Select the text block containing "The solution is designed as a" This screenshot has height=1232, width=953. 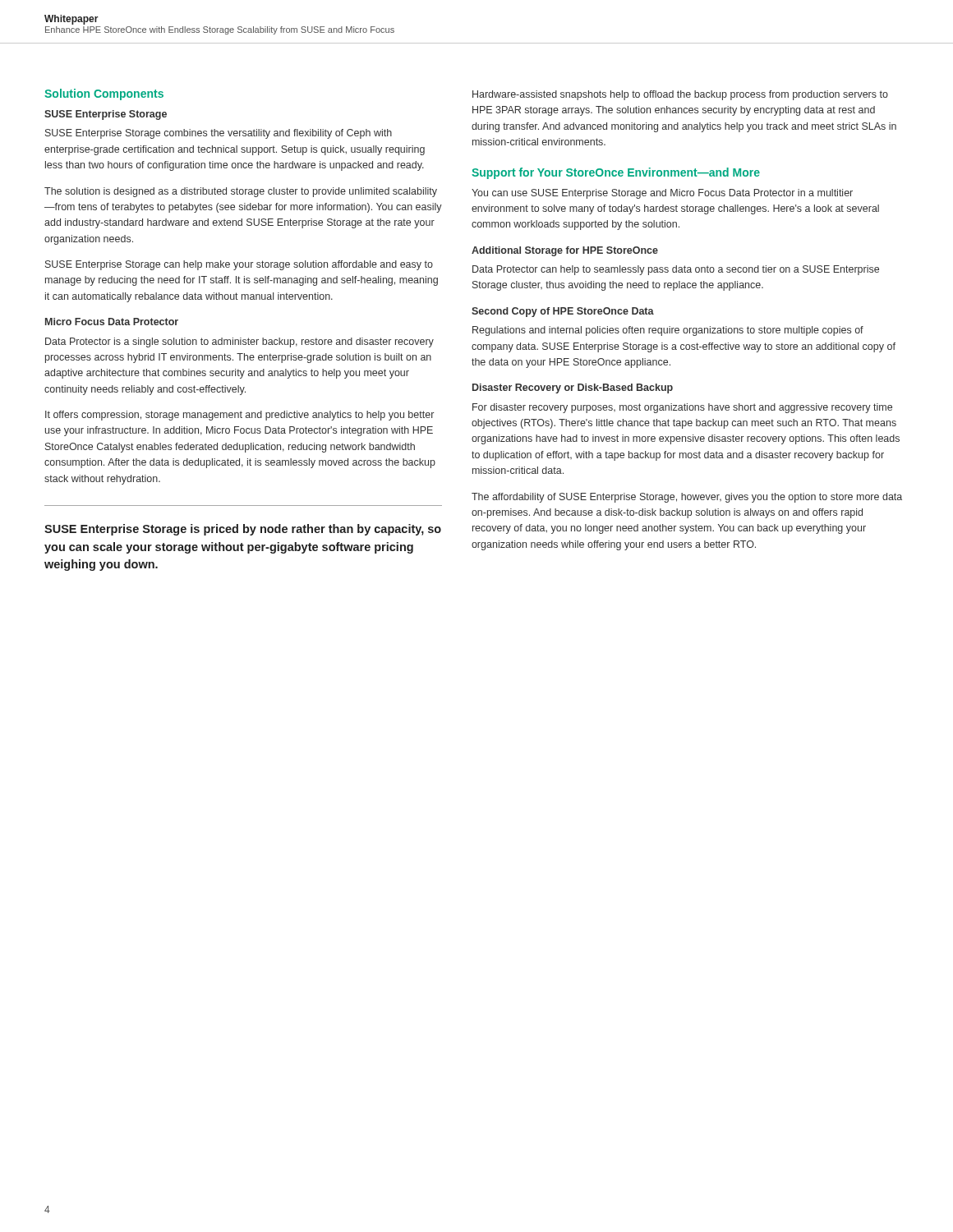pos(243,215)
